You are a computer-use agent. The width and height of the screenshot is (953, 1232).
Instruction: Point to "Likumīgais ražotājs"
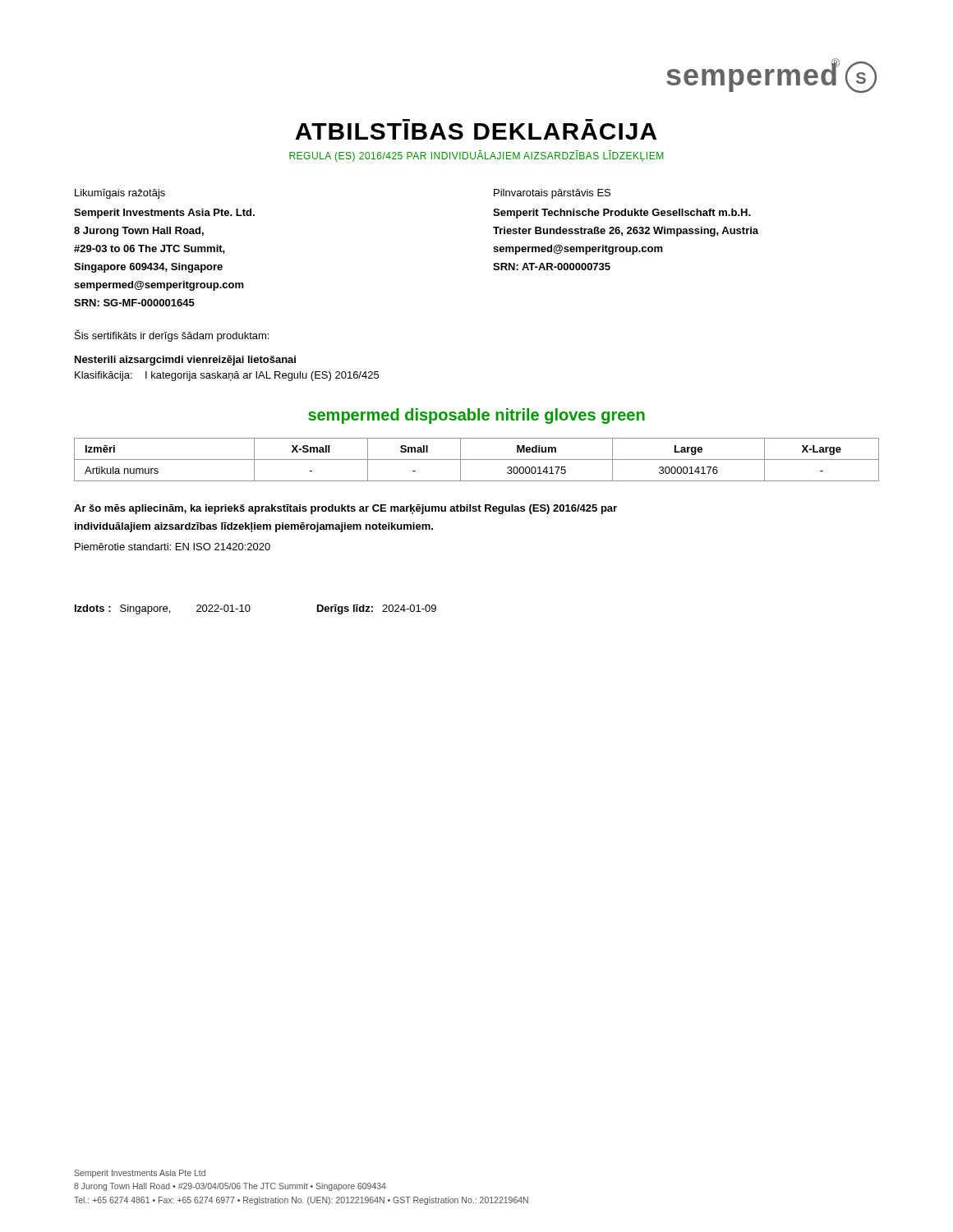tap(120, 193)
